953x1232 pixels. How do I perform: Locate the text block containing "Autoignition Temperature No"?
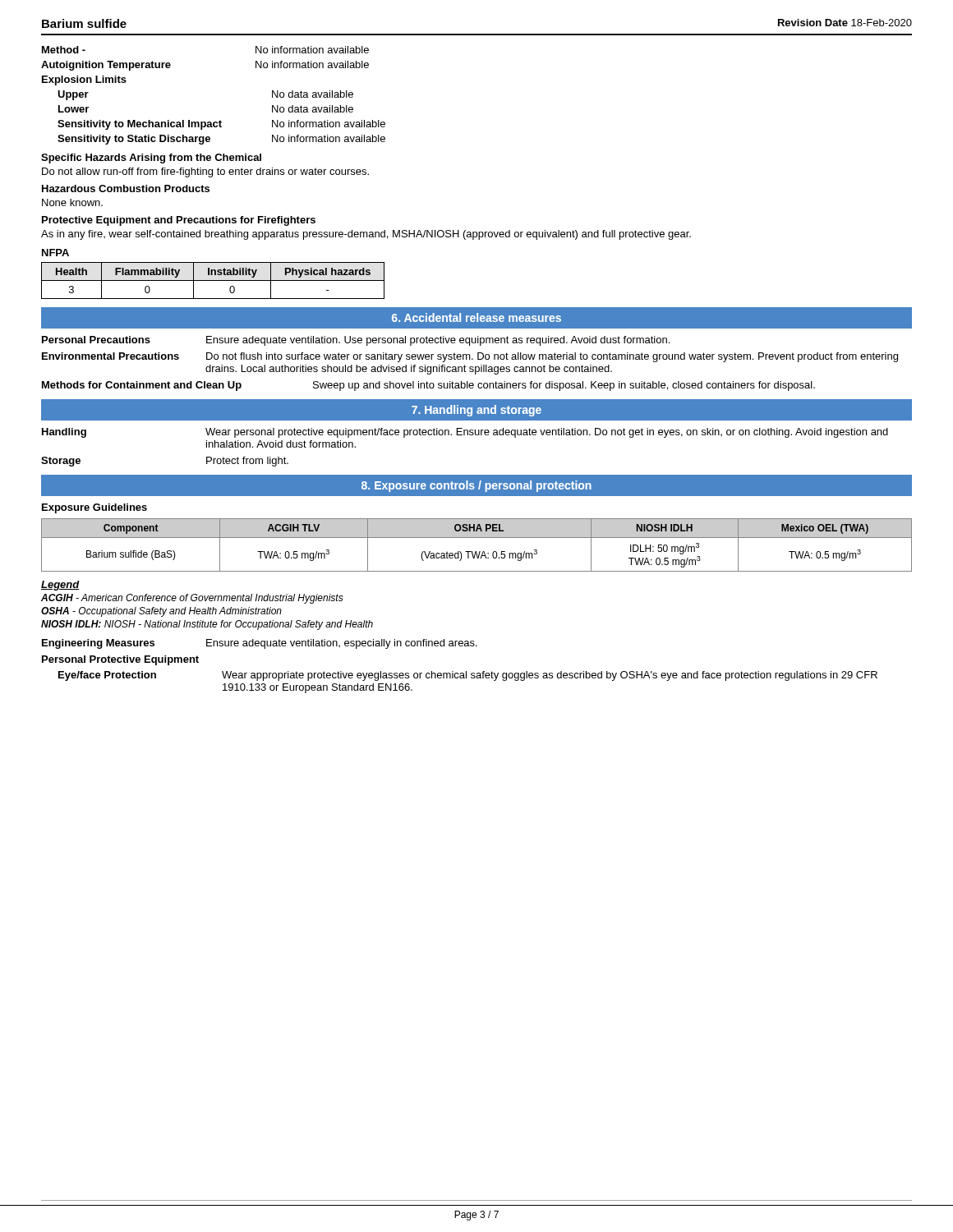tap(100, 64)
